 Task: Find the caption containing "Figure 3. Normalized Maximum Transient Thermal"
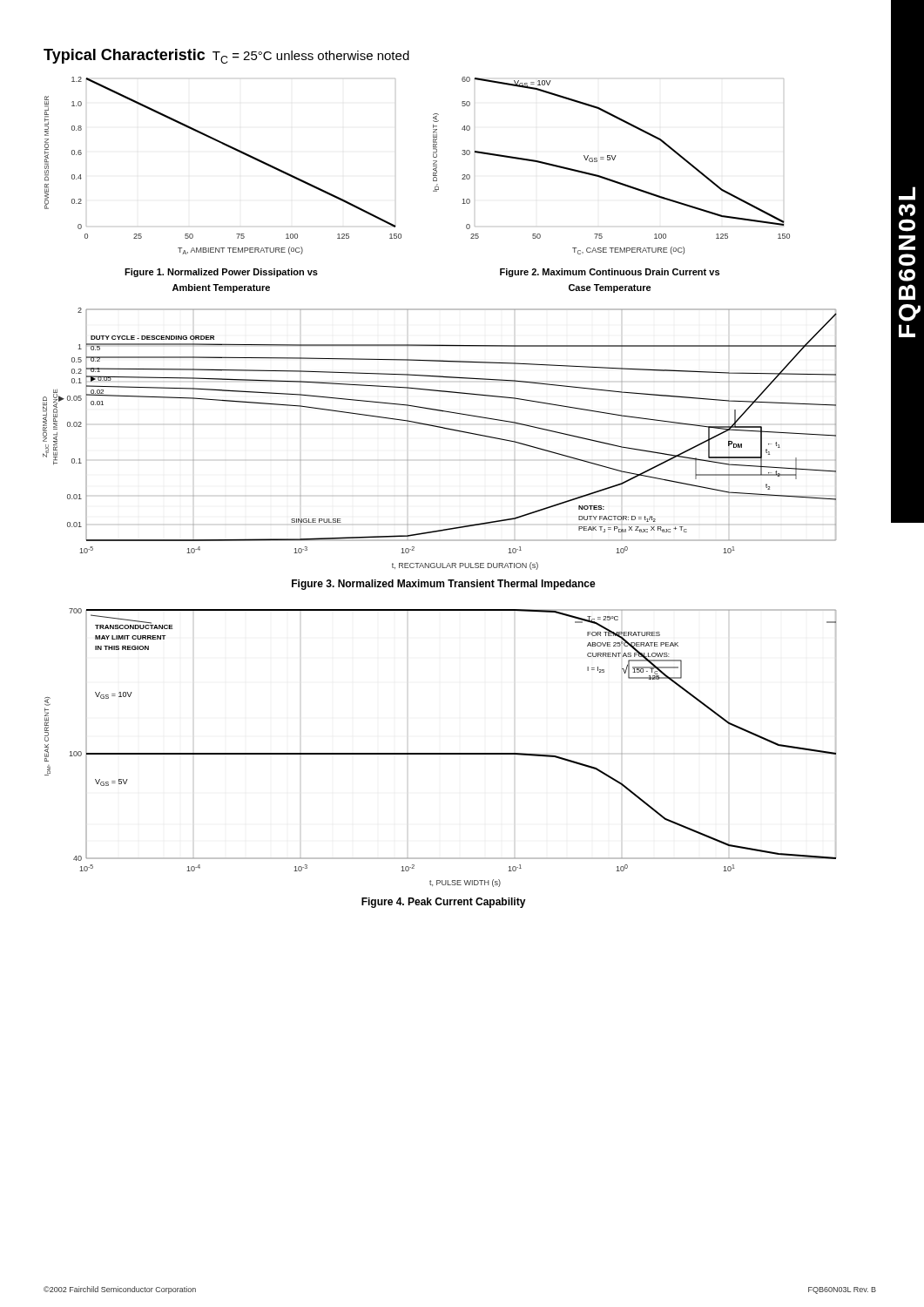[x=443, y=584]
